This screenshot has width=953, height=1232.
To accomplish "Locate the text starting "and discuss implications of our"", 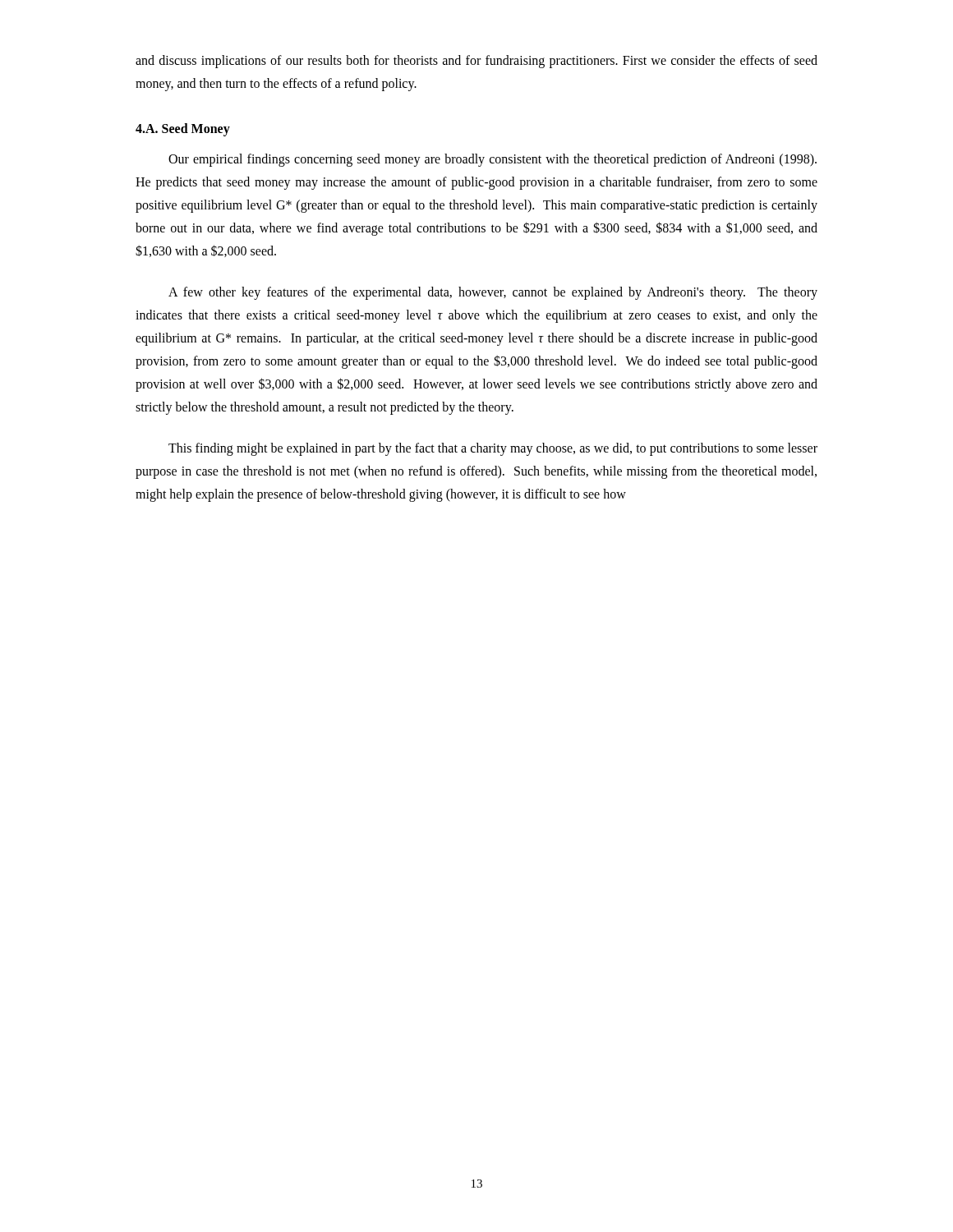I will (x=476, y=72).
